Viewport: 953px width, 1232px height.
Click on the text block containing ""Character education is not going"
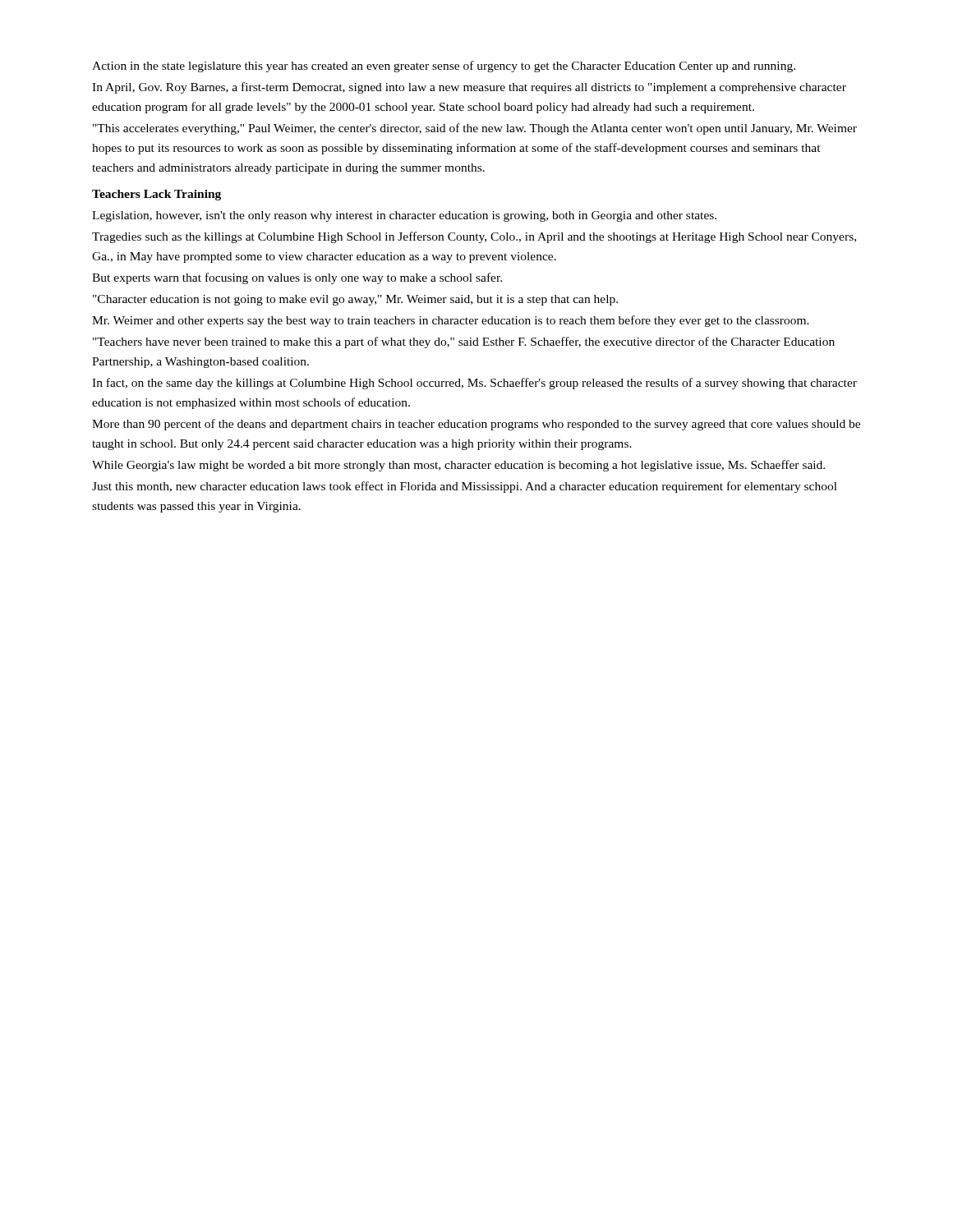pos(355,299)
